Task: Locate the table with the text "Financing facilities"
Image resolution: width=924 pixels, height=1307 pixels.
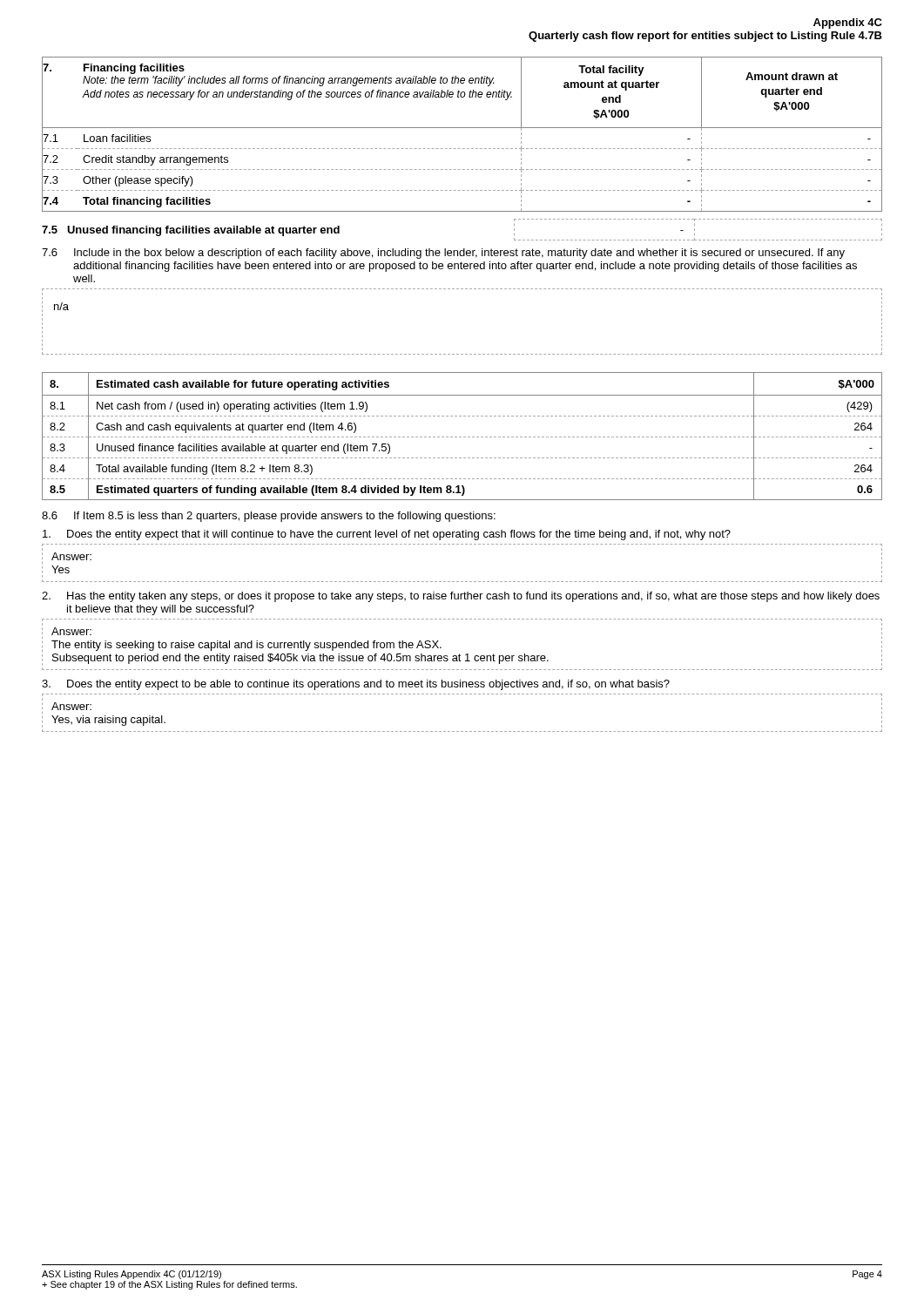Action: point(462,134)
